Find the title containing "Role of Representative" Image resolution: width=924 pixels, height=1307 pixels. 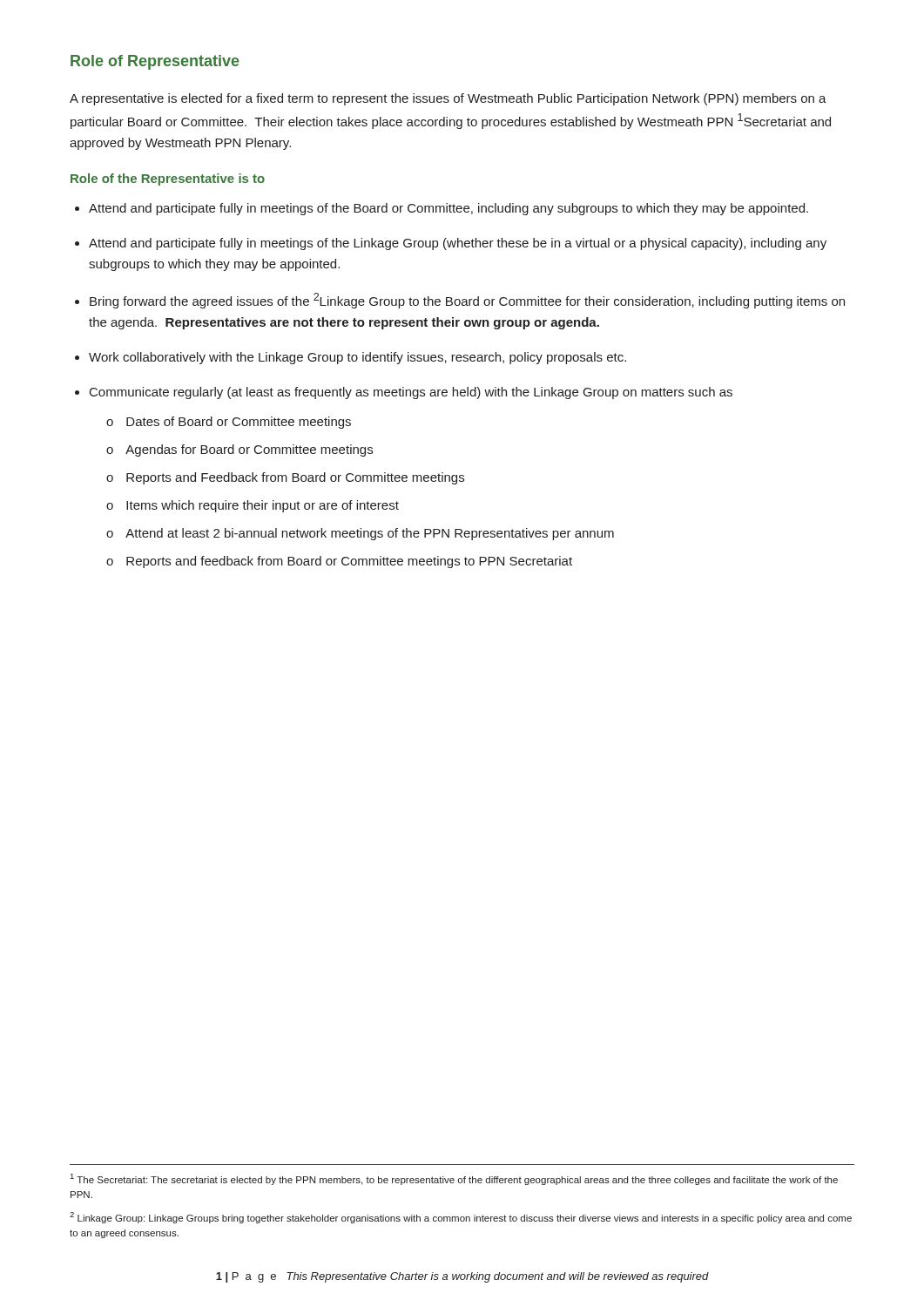[155, 61]
